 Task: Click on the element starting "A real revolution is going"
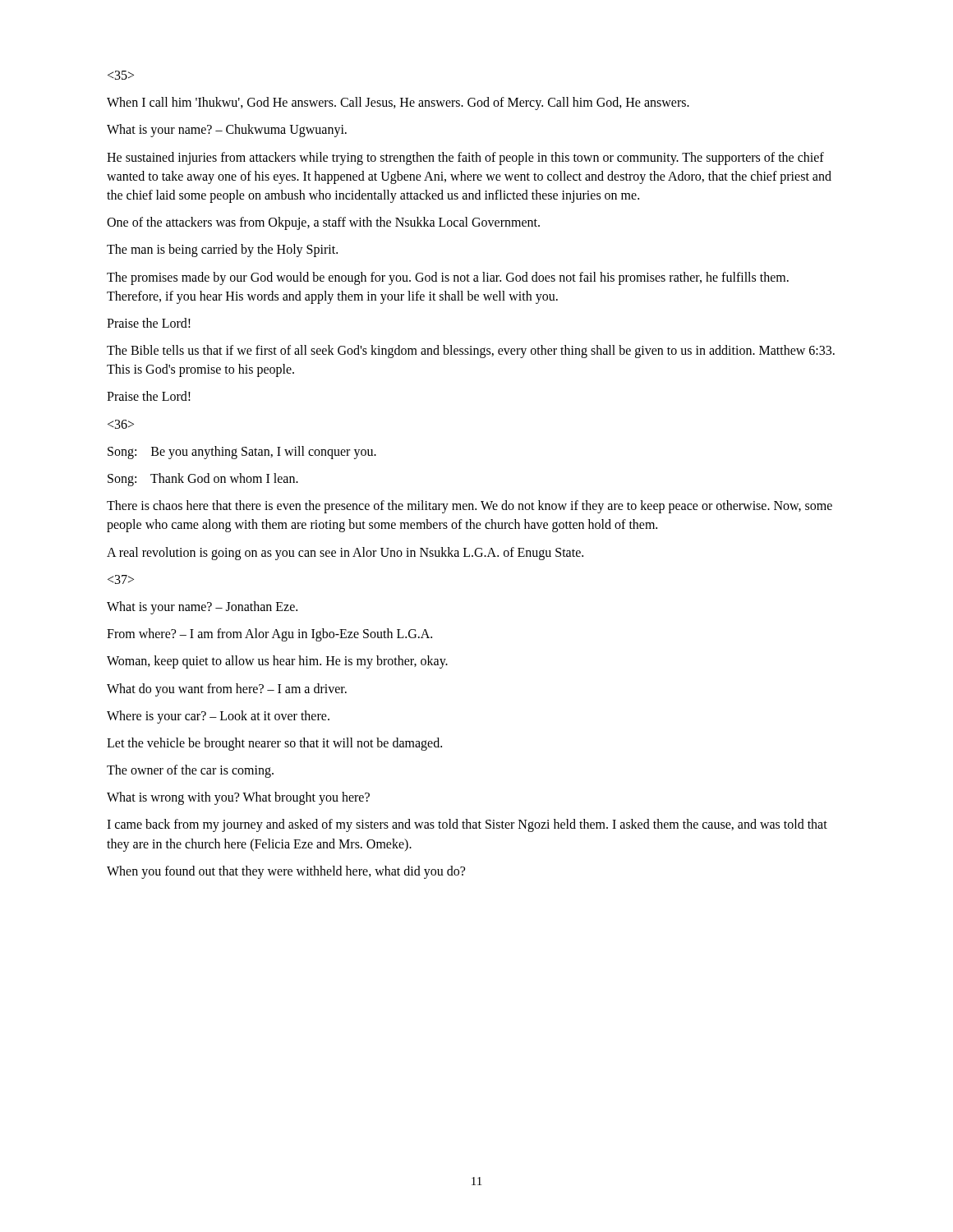coord(346,552)
